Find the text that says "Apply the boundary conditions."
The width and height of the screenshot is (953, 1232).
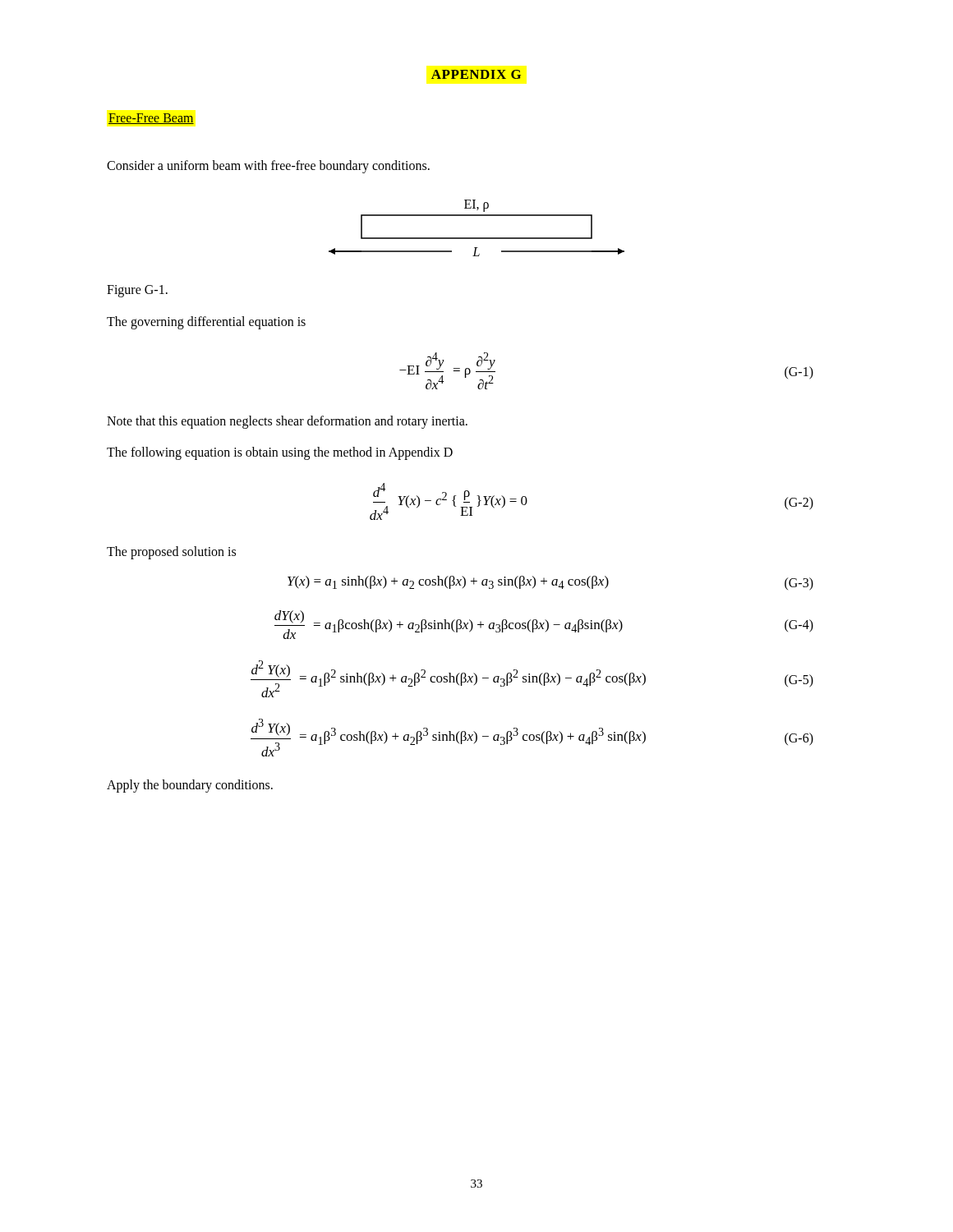(x=190, y=784)
